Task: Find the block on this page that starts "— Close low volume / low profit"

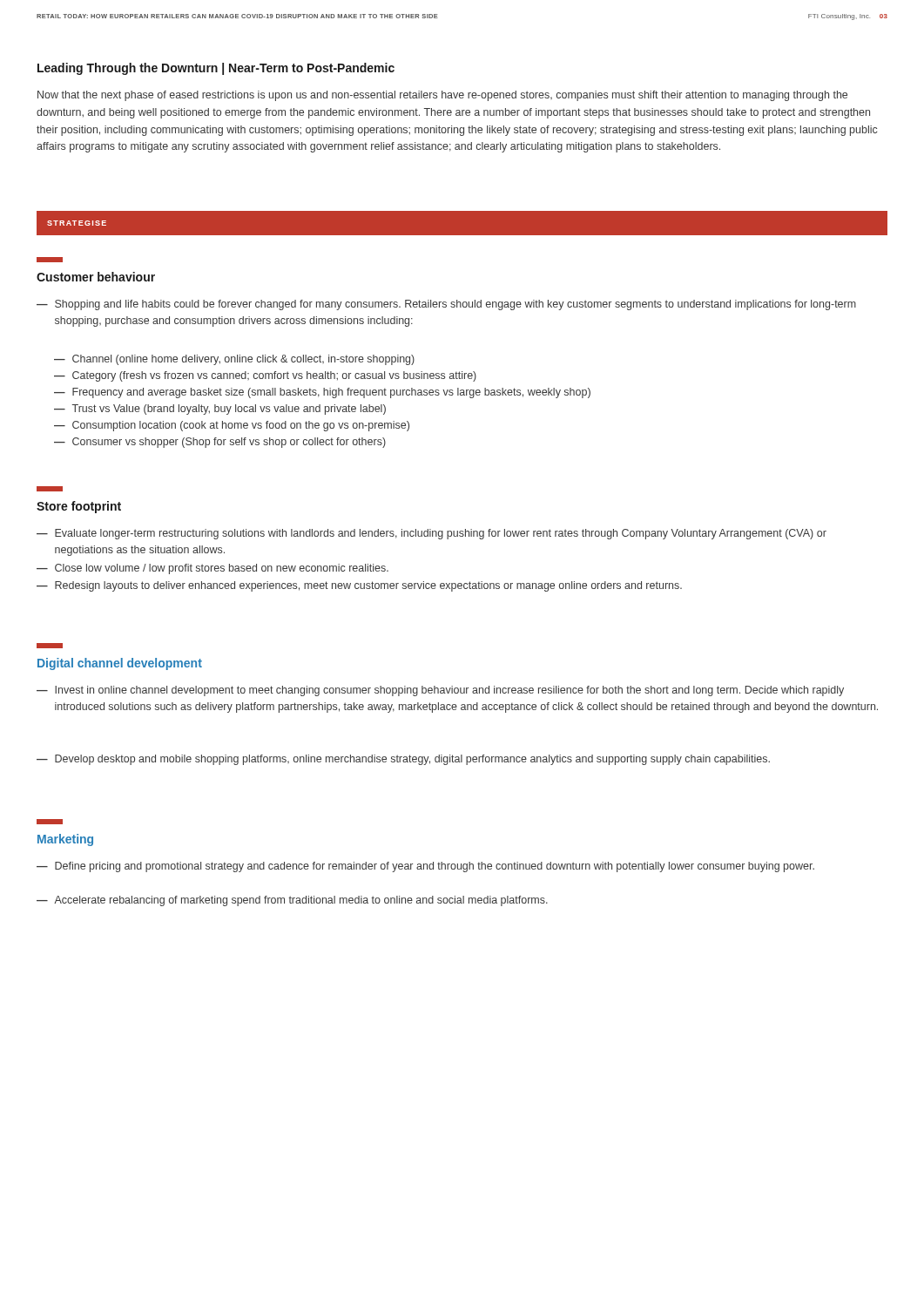Action: pos(213,569)
